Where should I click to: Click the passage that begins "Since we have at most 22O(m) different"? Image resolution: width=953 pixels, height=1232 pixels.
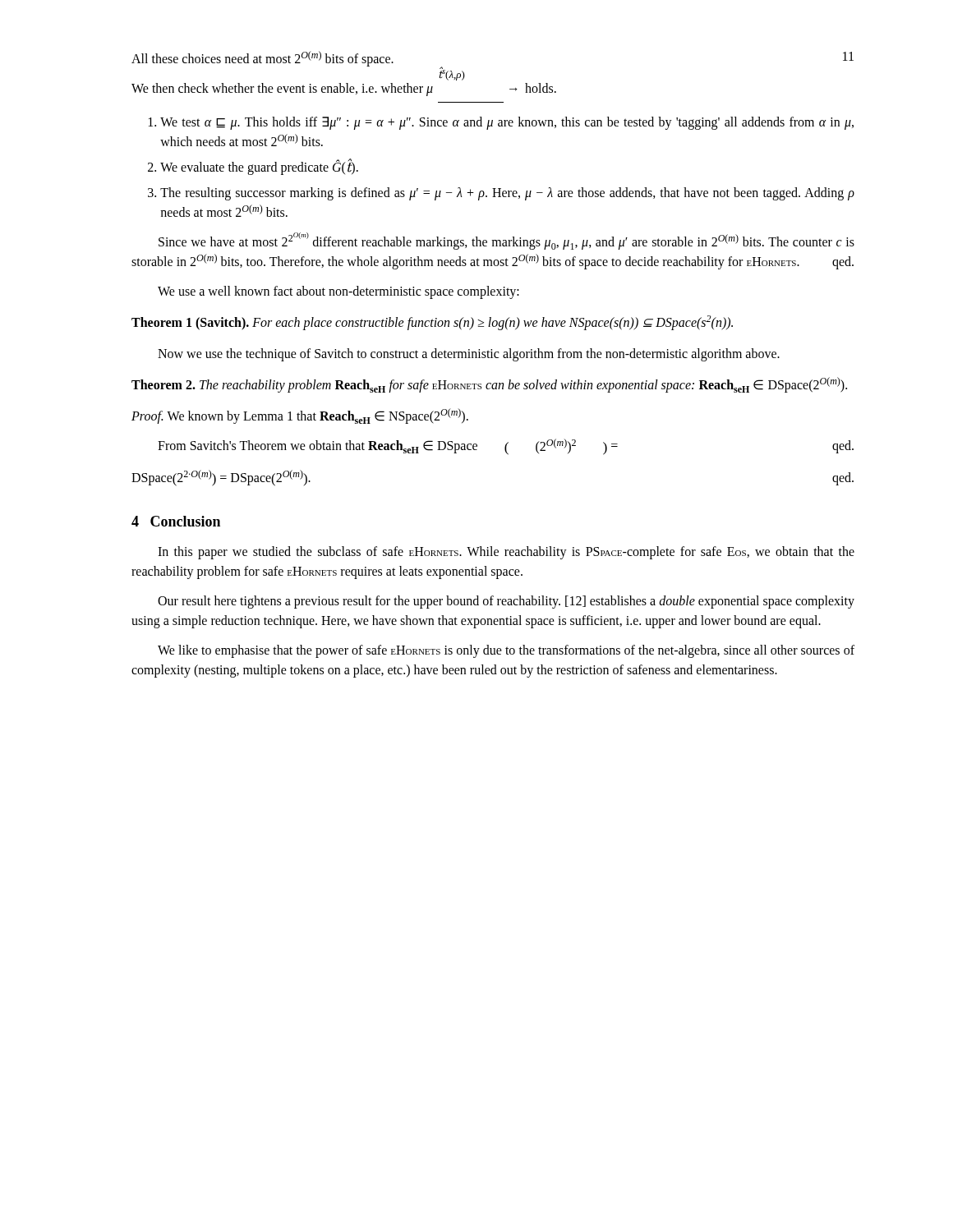(x=493, y=252)
